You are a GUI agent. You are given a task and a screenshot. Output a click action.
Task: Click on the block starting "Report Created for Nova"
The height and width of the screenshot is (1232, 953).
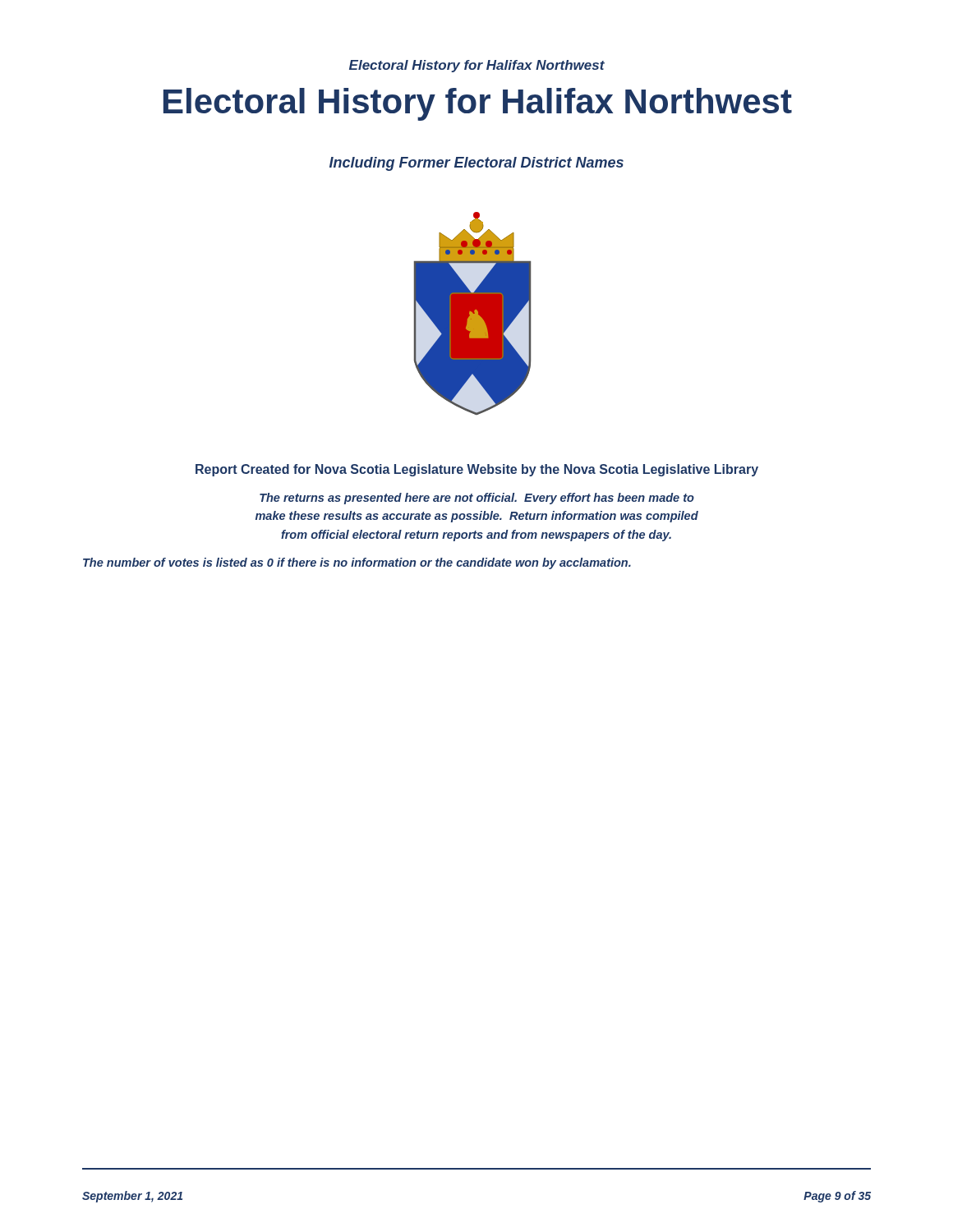click(476, 469)
